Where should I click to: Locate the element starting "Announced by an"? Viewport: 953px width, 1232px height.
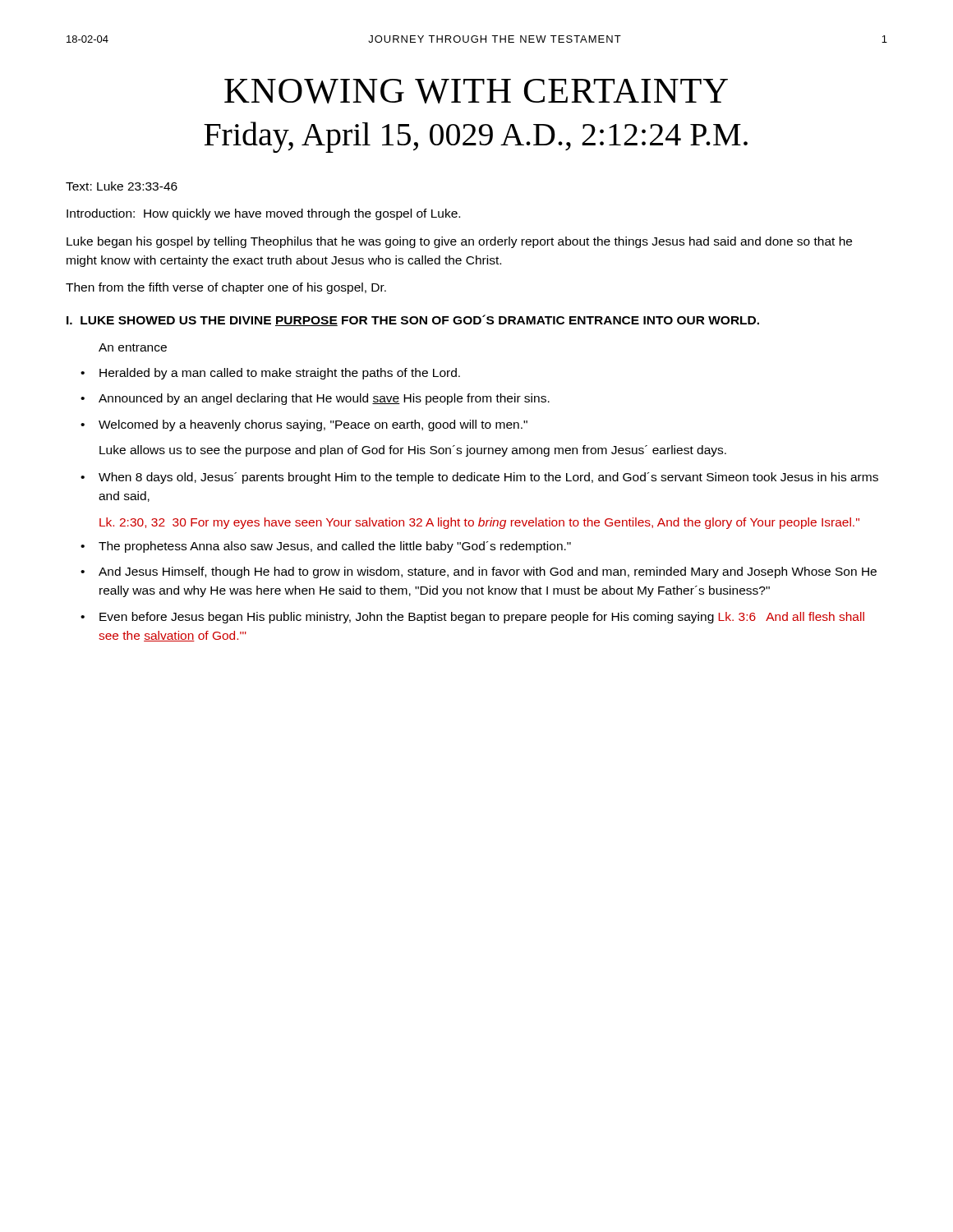[x=324, y=398]
